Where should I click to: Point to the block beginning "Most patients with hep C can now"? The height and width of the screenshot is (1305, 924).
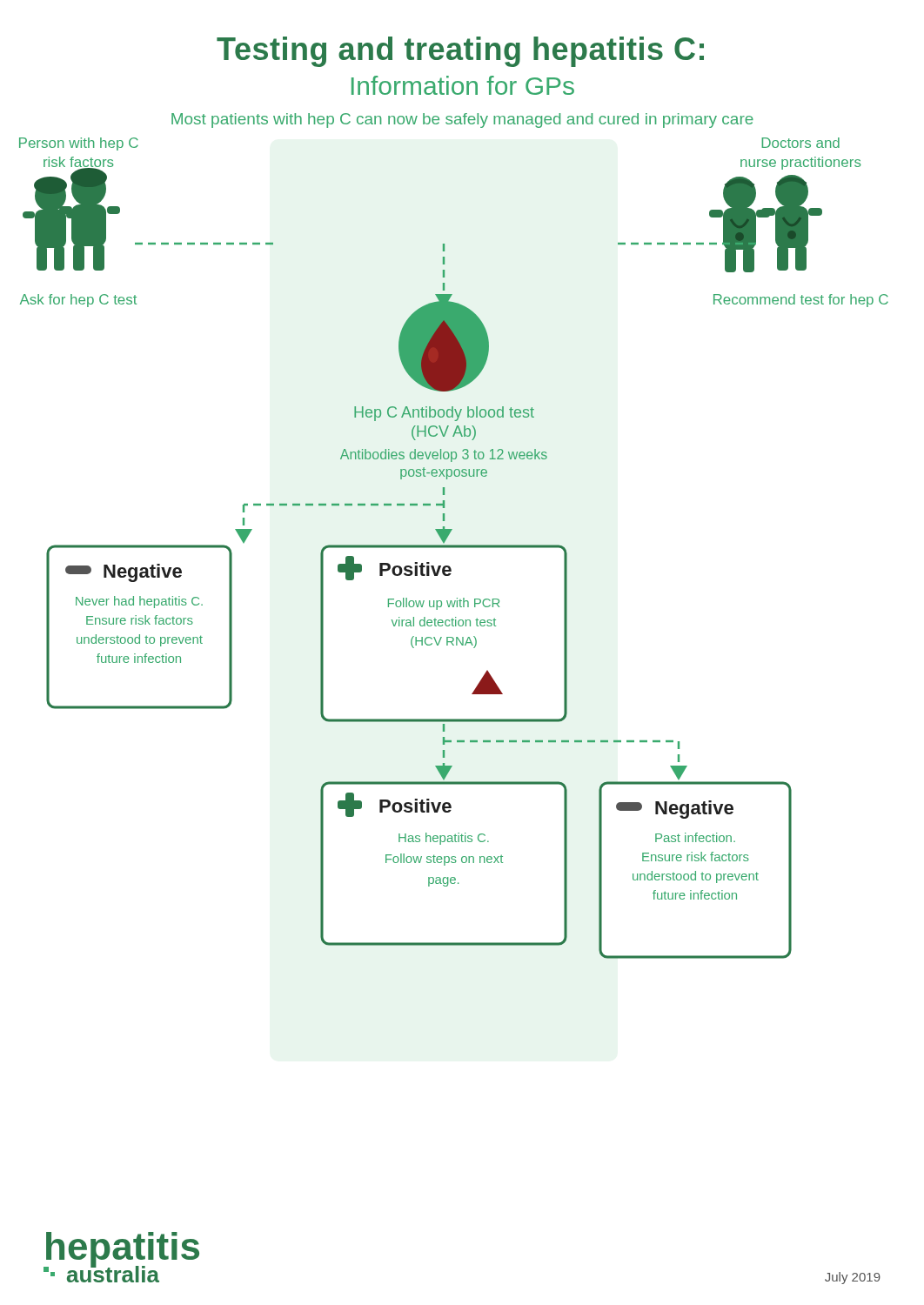[x=462, y=119]
